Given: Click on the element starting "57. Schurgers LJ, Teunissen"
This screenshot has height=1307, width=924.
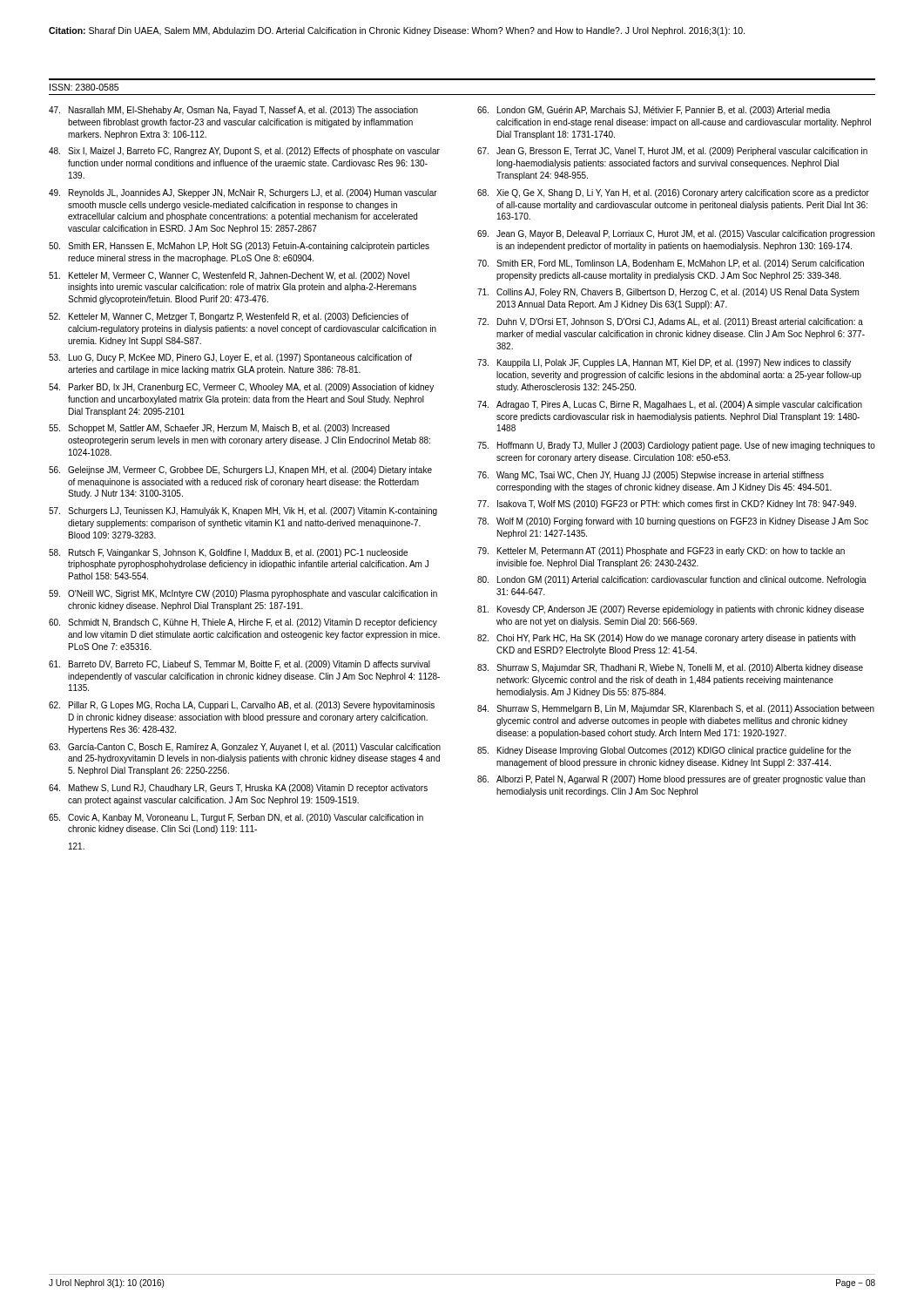Looking at the screenshot, I should point(245,523).
